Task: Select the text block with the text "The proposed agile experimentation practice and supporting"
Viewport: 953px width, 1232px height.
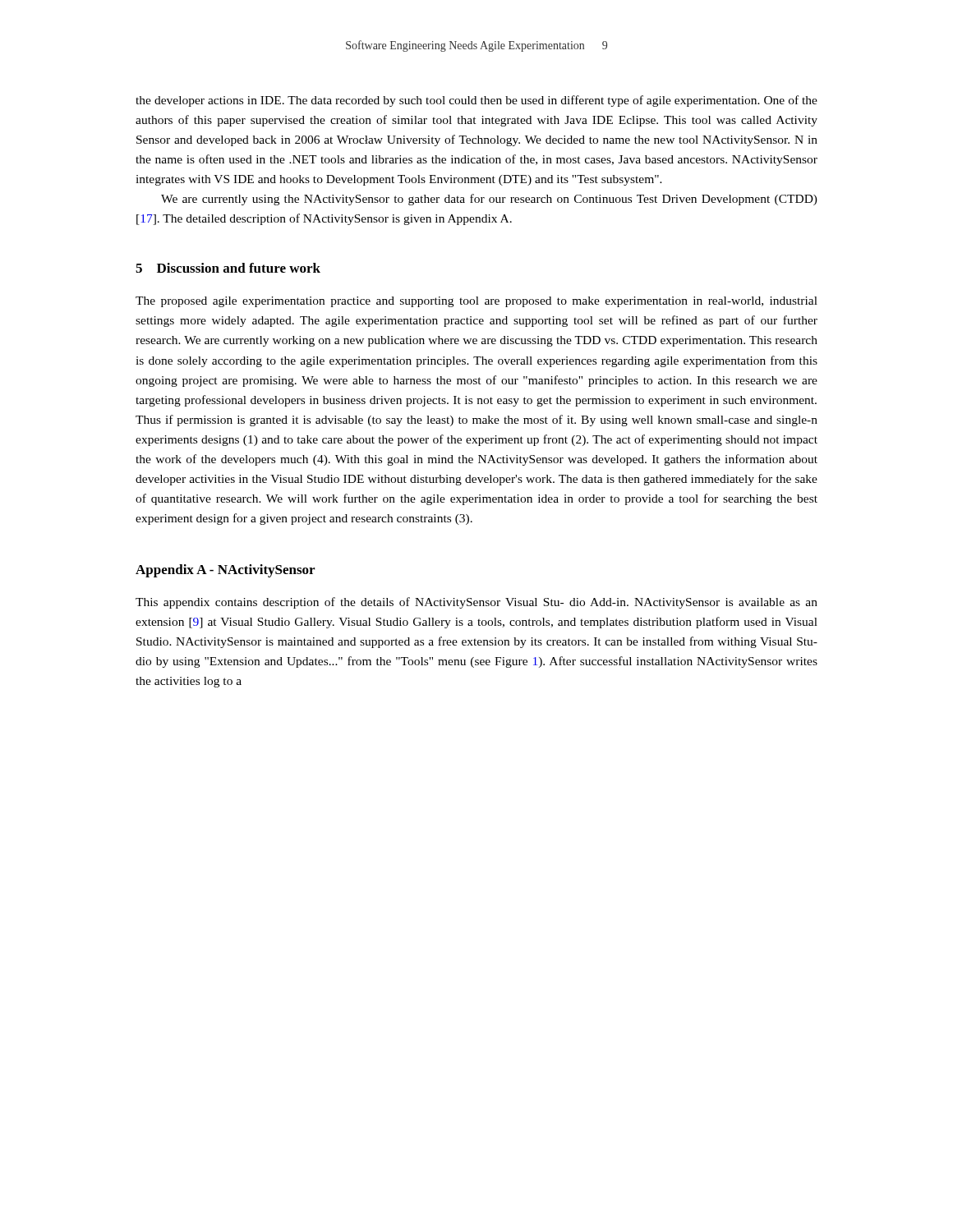Action: click(476, 409)
